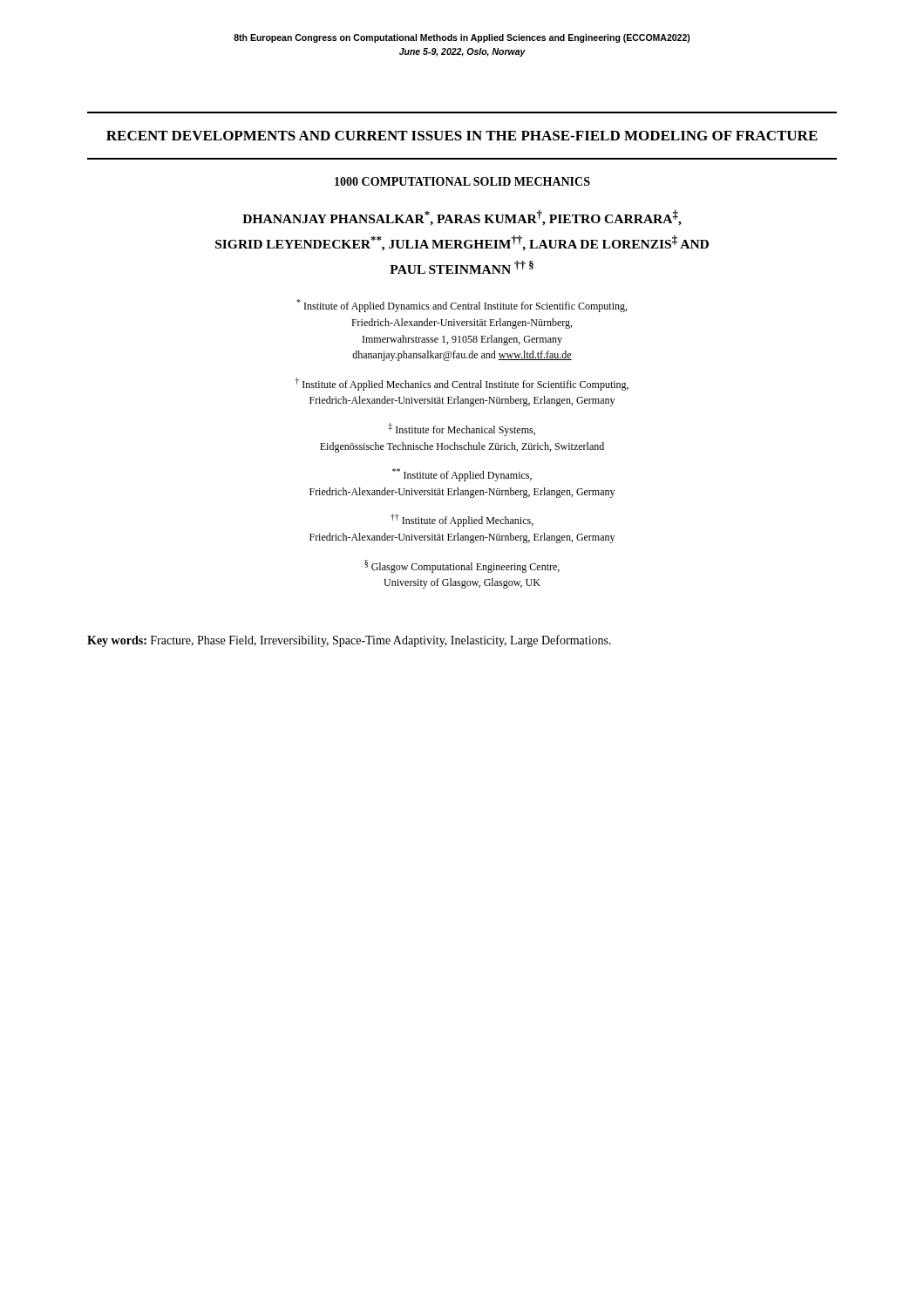Click on the text block starting "Key words: Fracture, Phase"
The image size is (924, 1308).
[349, 640]
